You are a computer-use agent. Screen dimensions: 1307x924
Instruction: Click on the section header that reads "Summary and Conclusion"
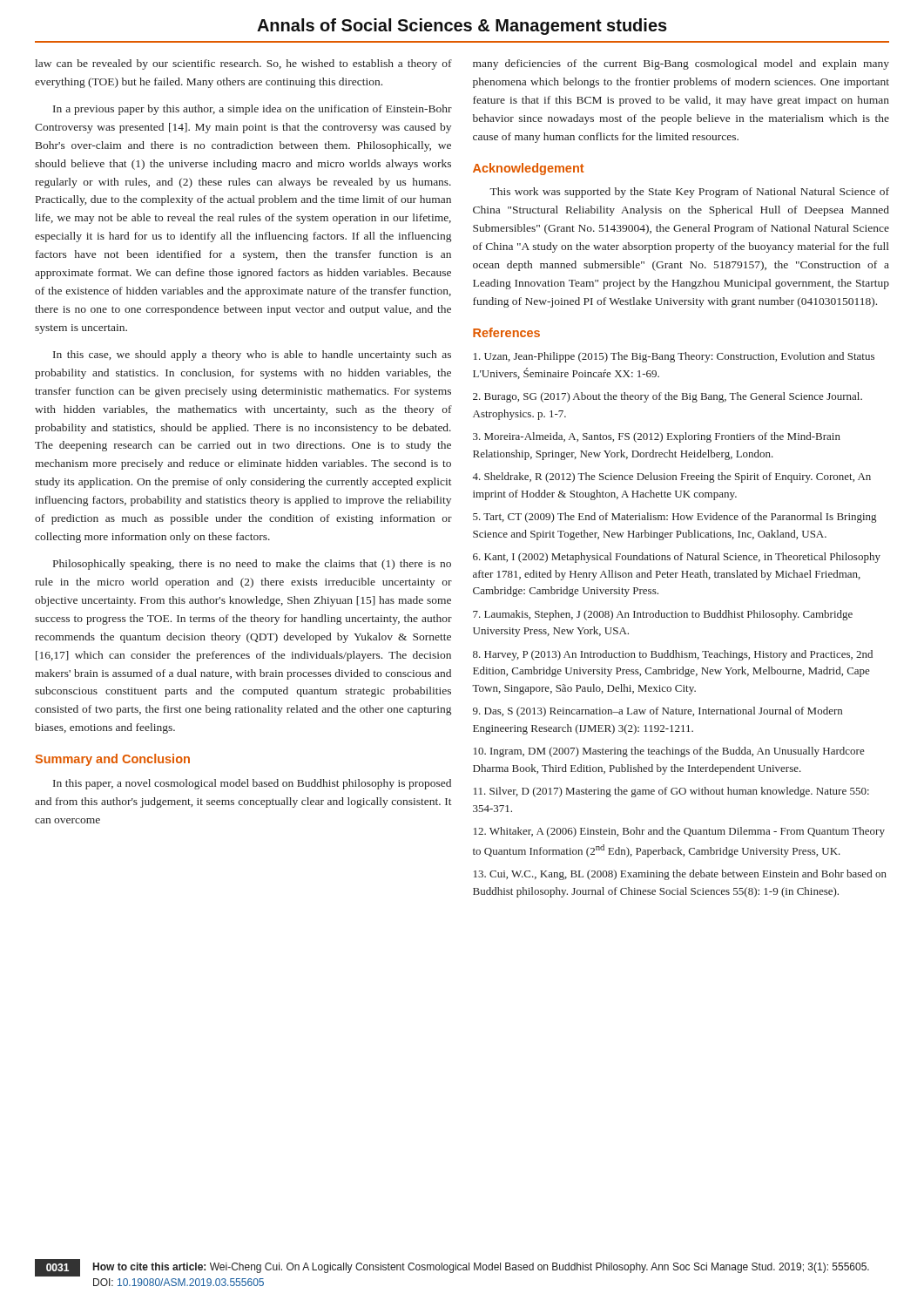pyautogui.click(x=112, y=760)
